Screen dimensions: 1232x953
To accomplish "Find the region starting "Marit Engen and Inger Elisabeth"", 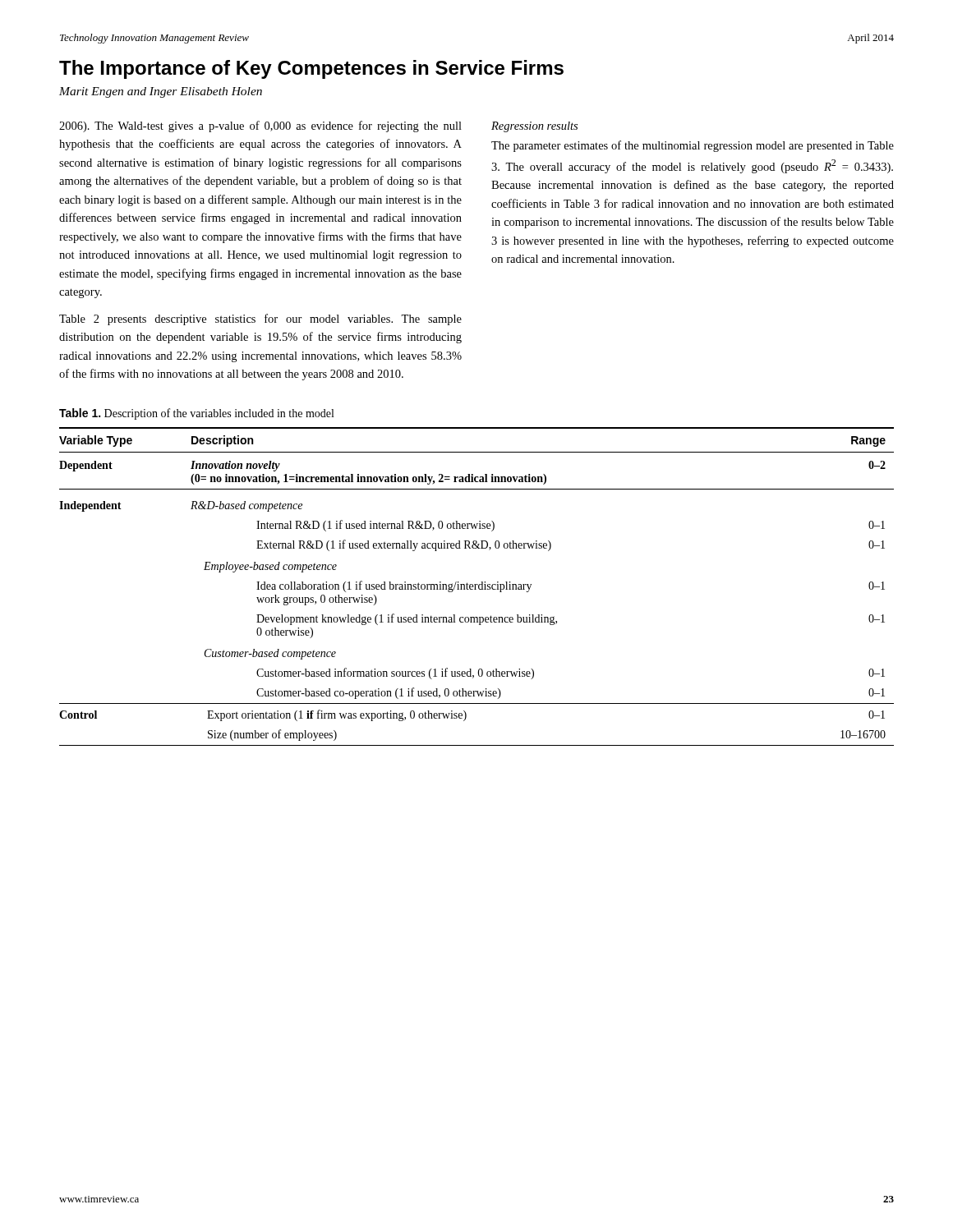I will 161,91.
